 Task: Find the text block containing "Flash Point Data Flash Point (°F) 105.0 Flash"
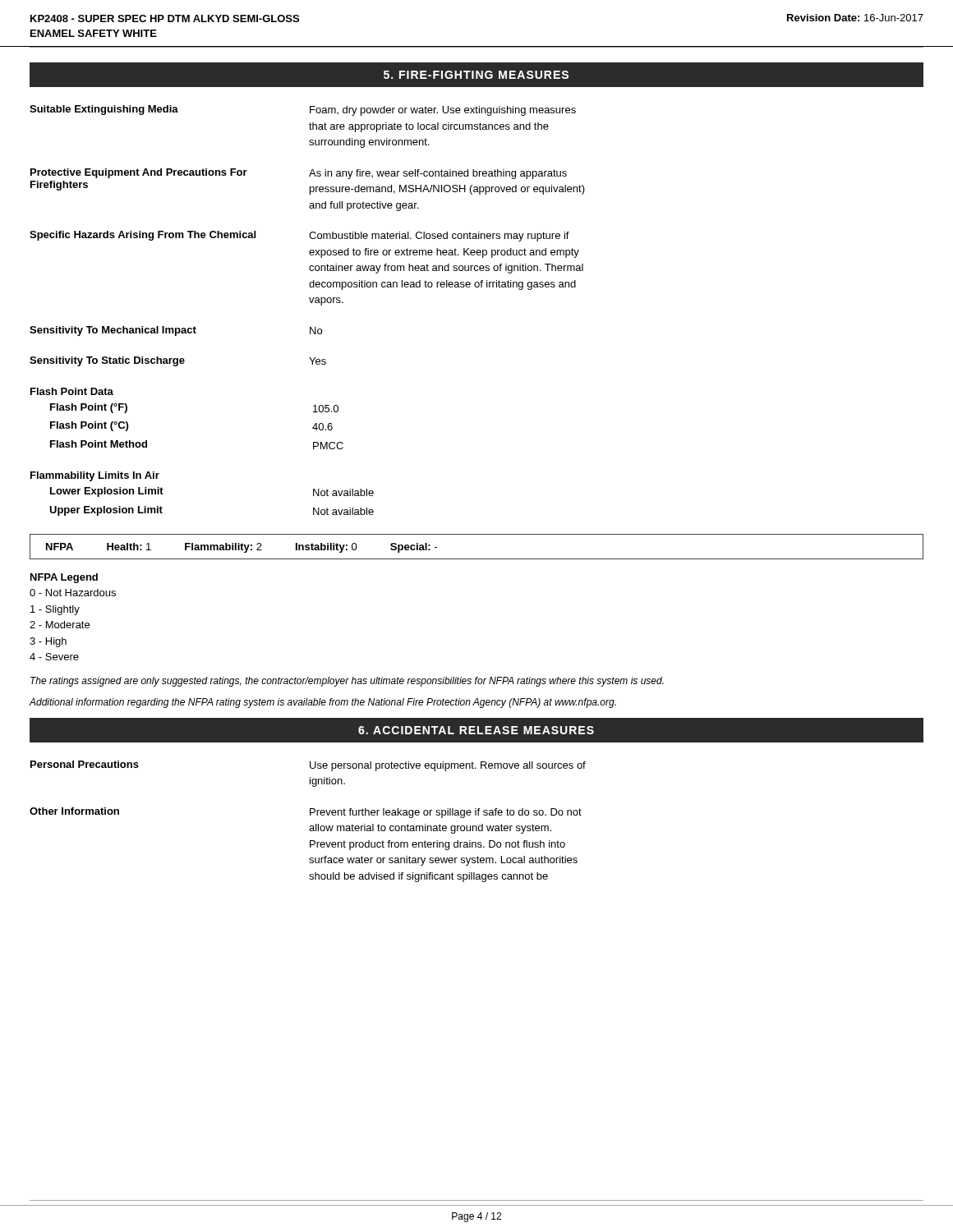coord(72,391)
